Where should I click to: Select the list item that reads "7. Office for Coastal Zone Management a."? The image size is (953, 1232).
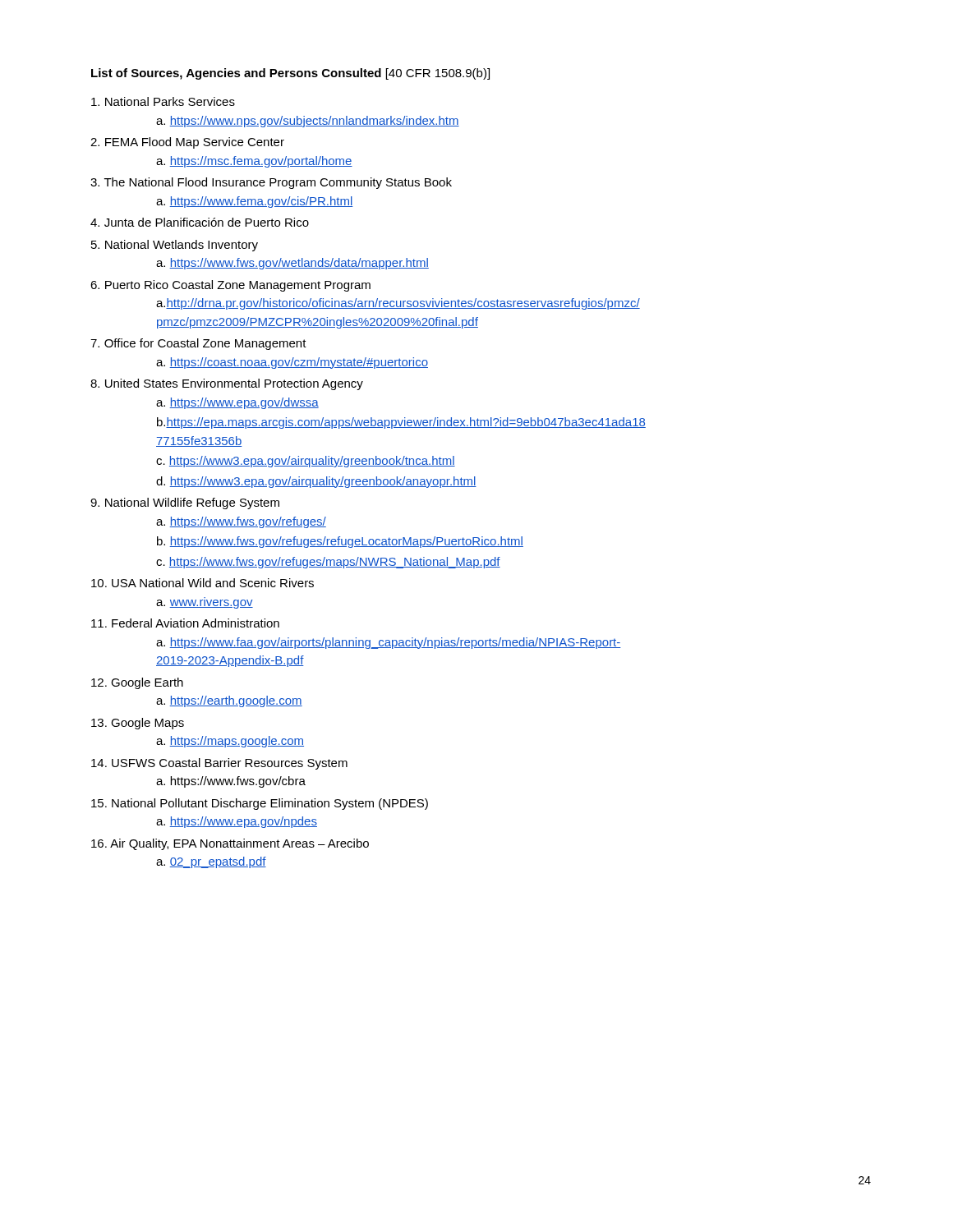(198, 344)
